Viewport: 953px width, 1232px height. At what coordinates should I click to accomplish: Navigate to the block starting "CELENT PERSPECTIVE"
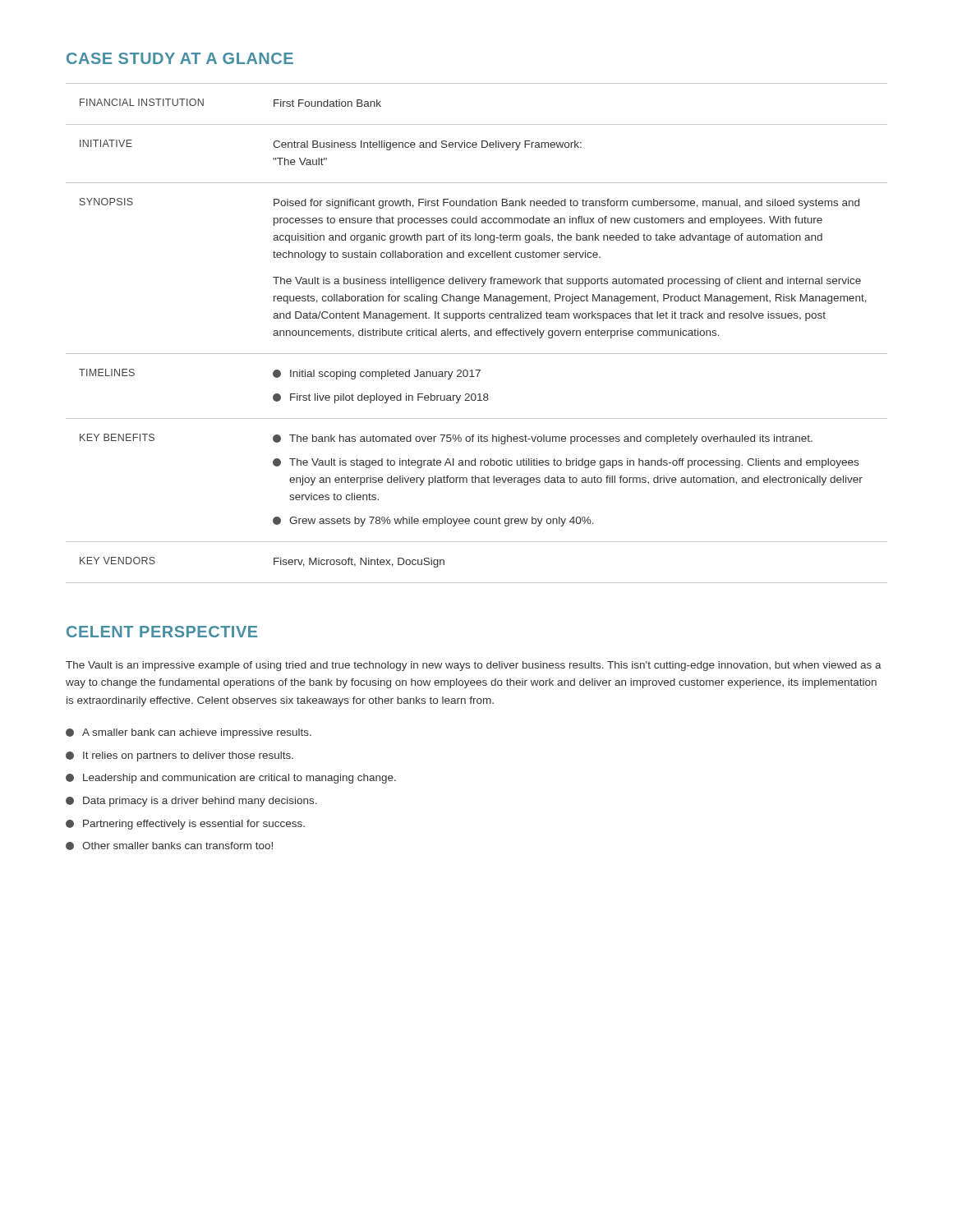click(162, 632)
